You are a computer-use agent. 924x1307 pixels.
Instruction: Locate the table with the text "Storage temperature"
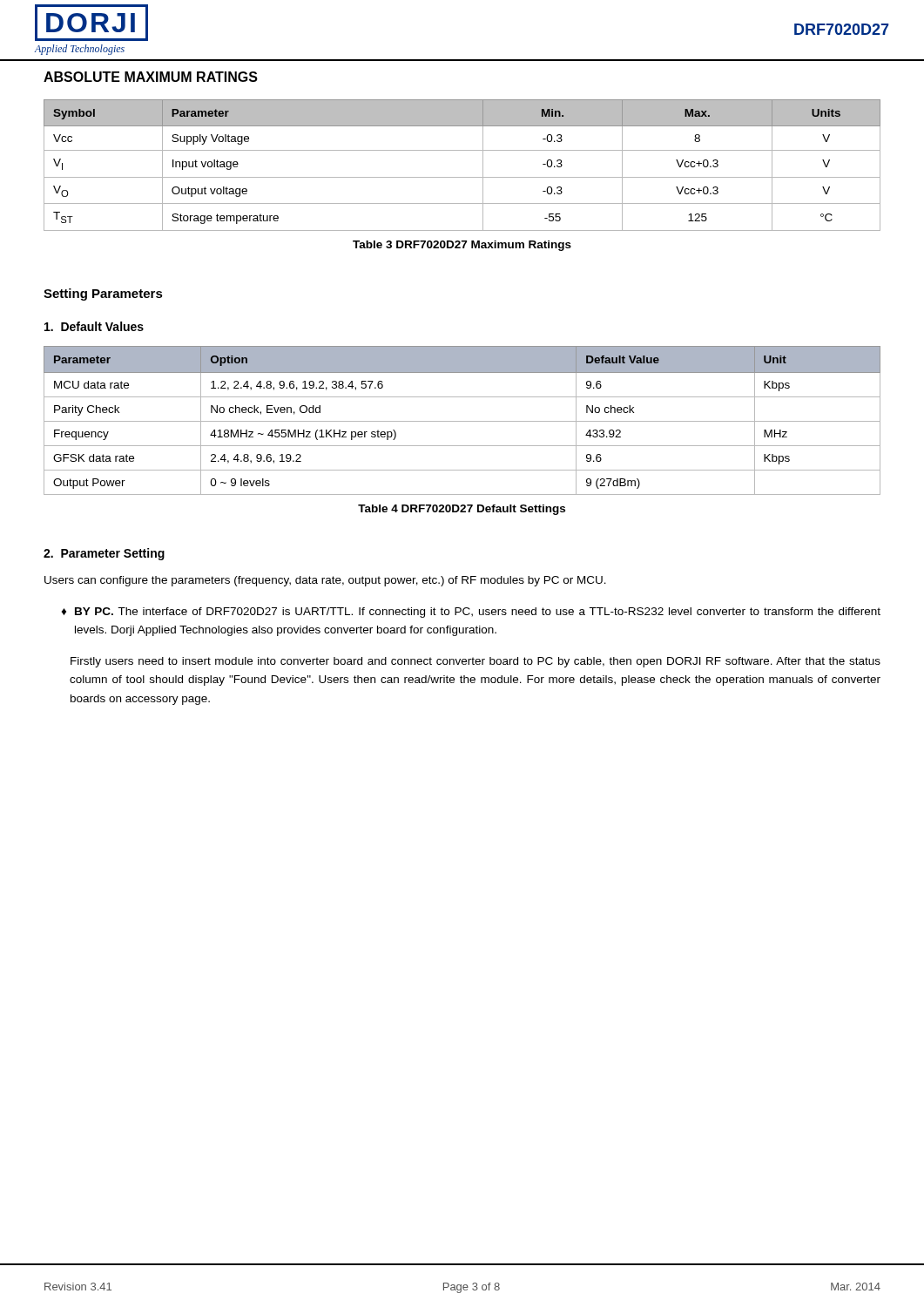[462, 165]
